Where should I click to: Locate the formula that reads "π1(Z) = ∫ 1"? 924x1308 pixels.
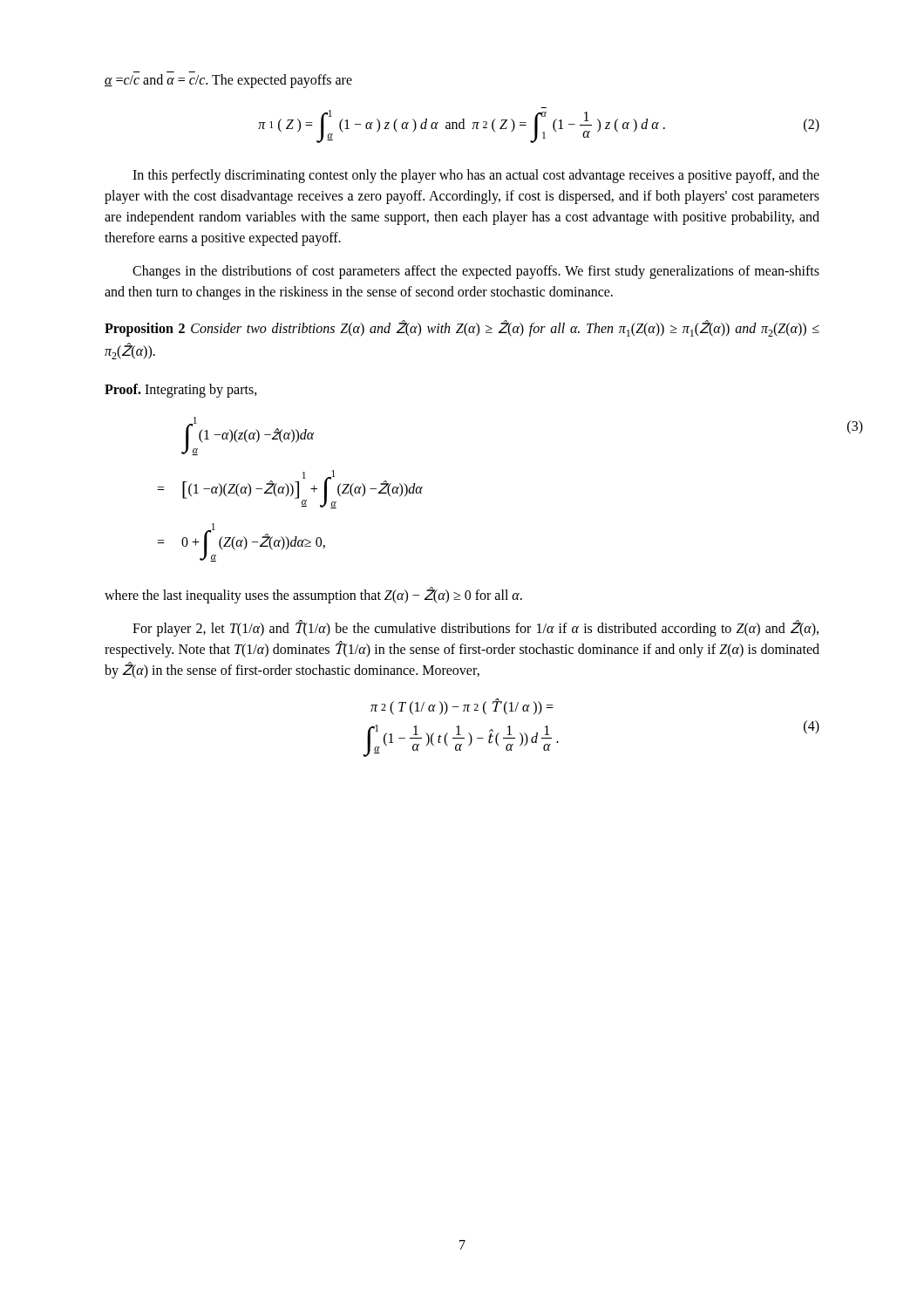coord(539,125)
